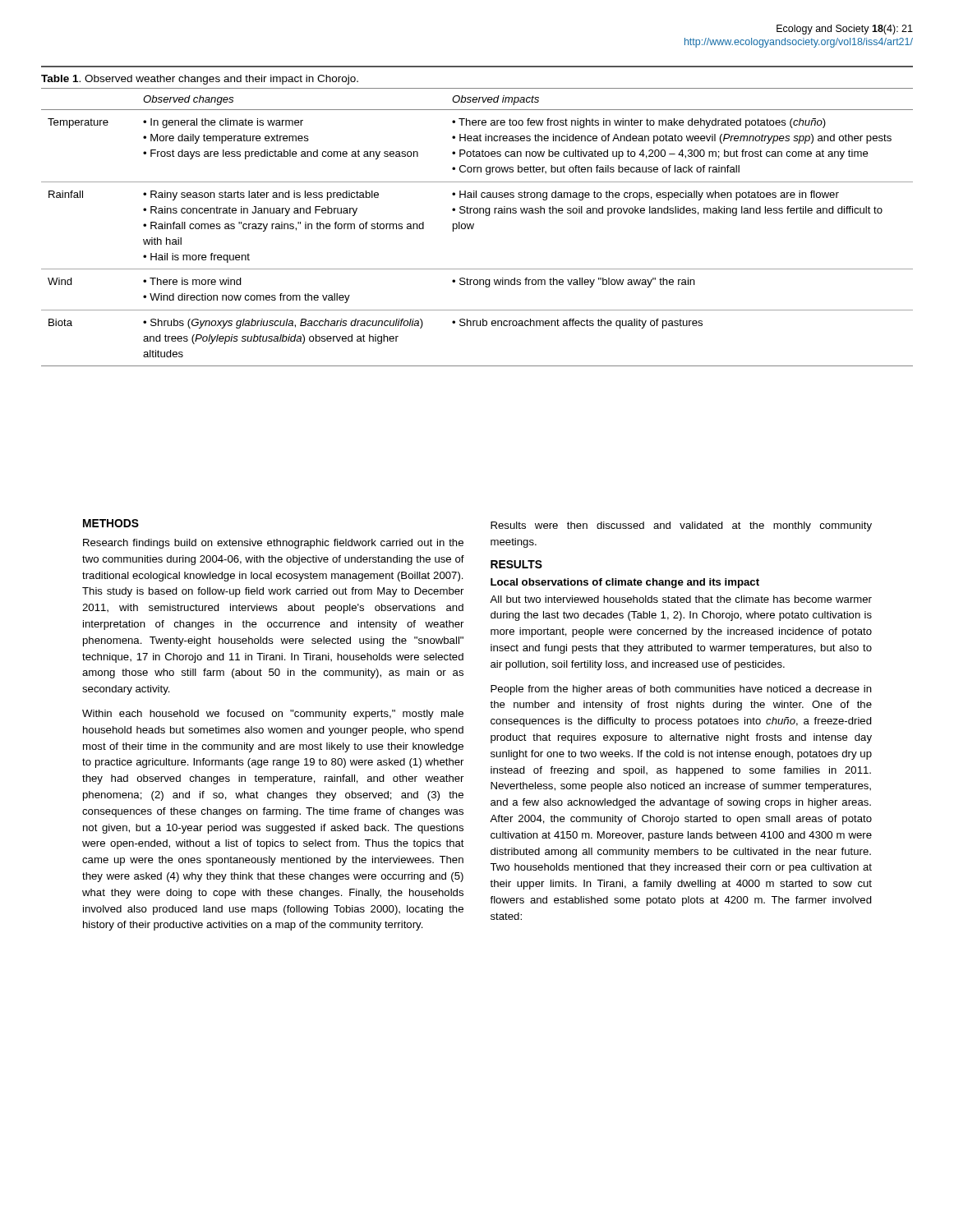The width and height of the screenshot is (954, 1232).
Task: Click on the table containing "• In general"
Action: [477, 227]
